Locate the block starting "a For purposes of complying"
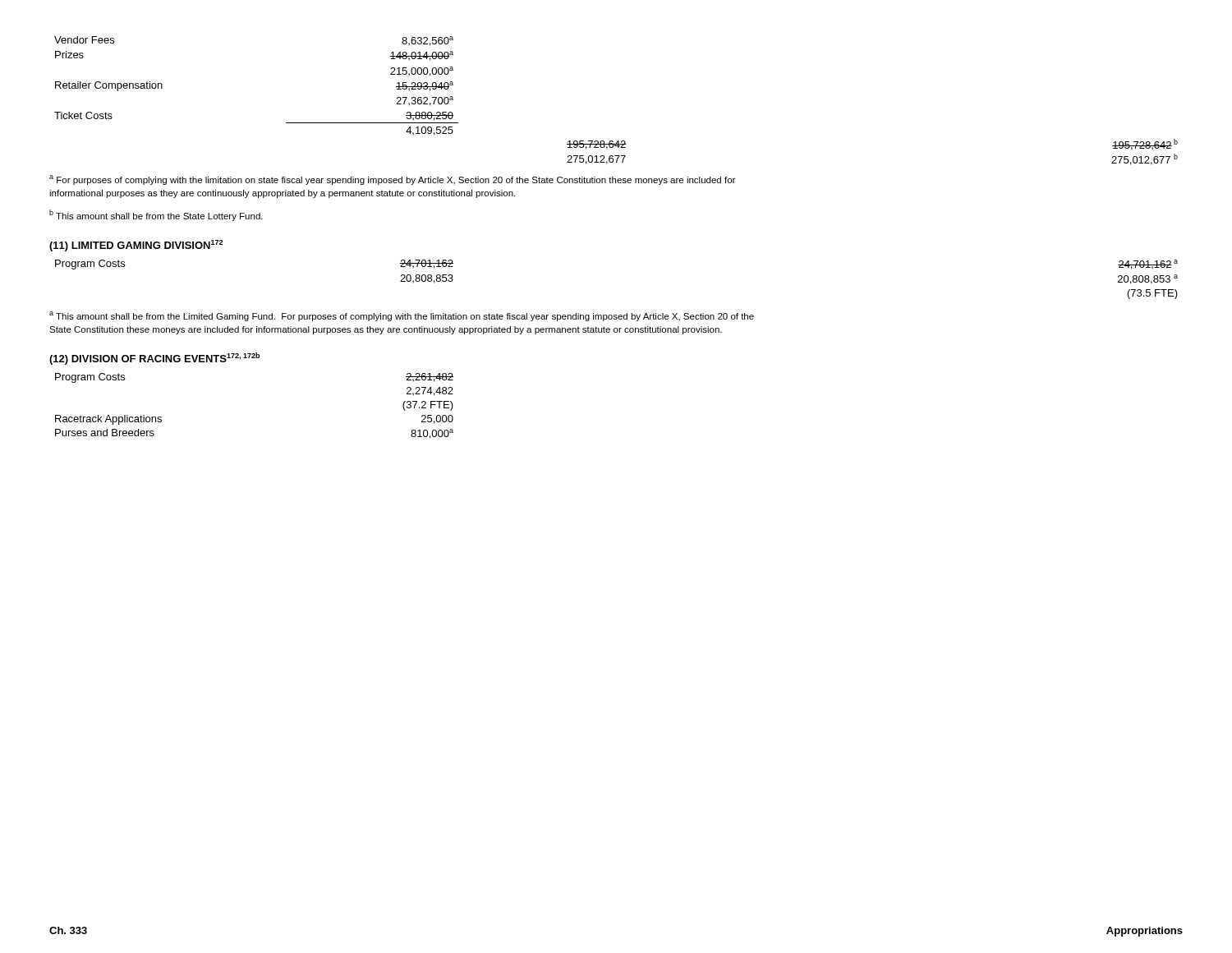Image resolution: width=1232 pixels, height=953 pixels. 392,185
